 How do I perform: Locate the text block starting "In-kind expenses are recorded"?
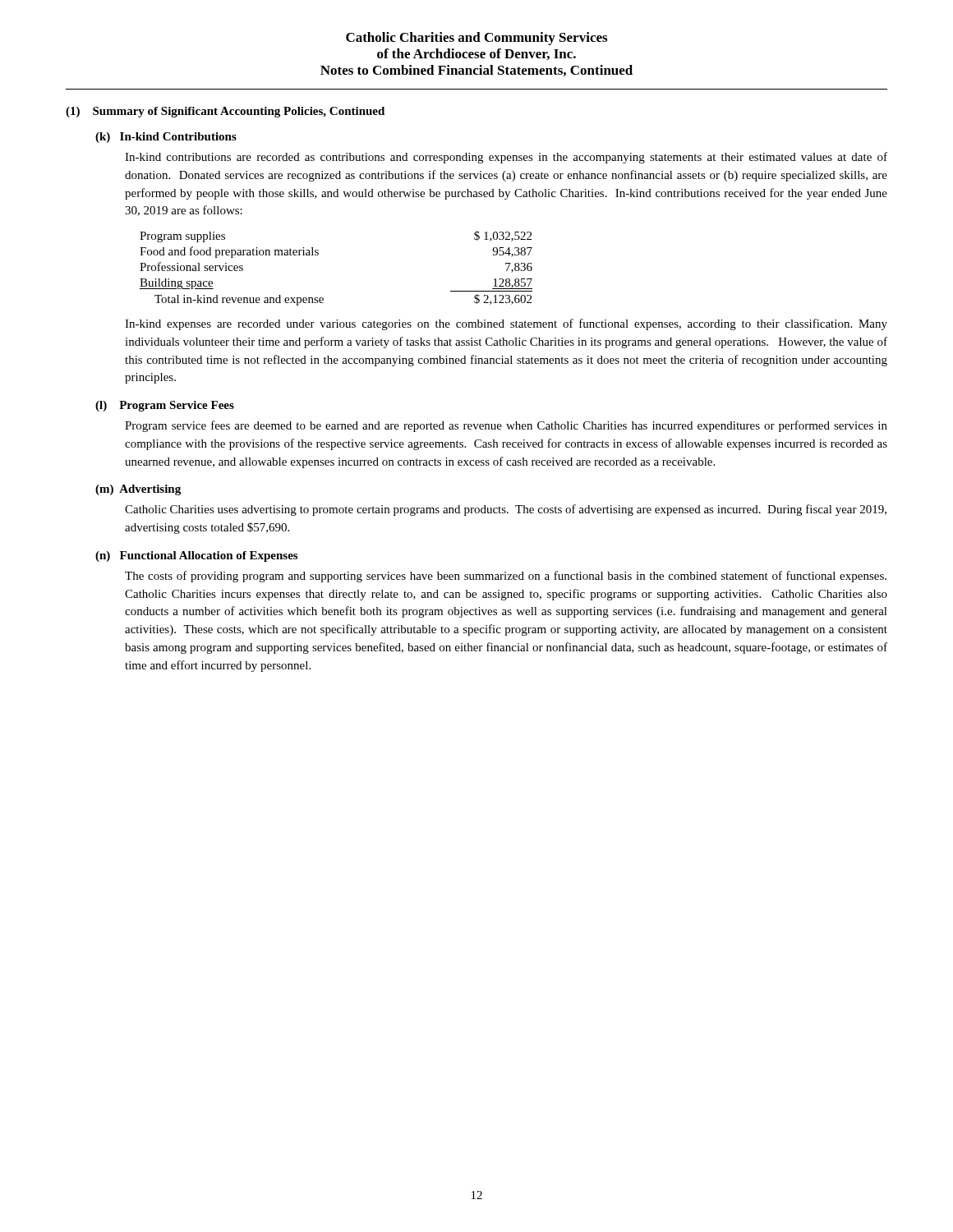[x=506, y=350]
